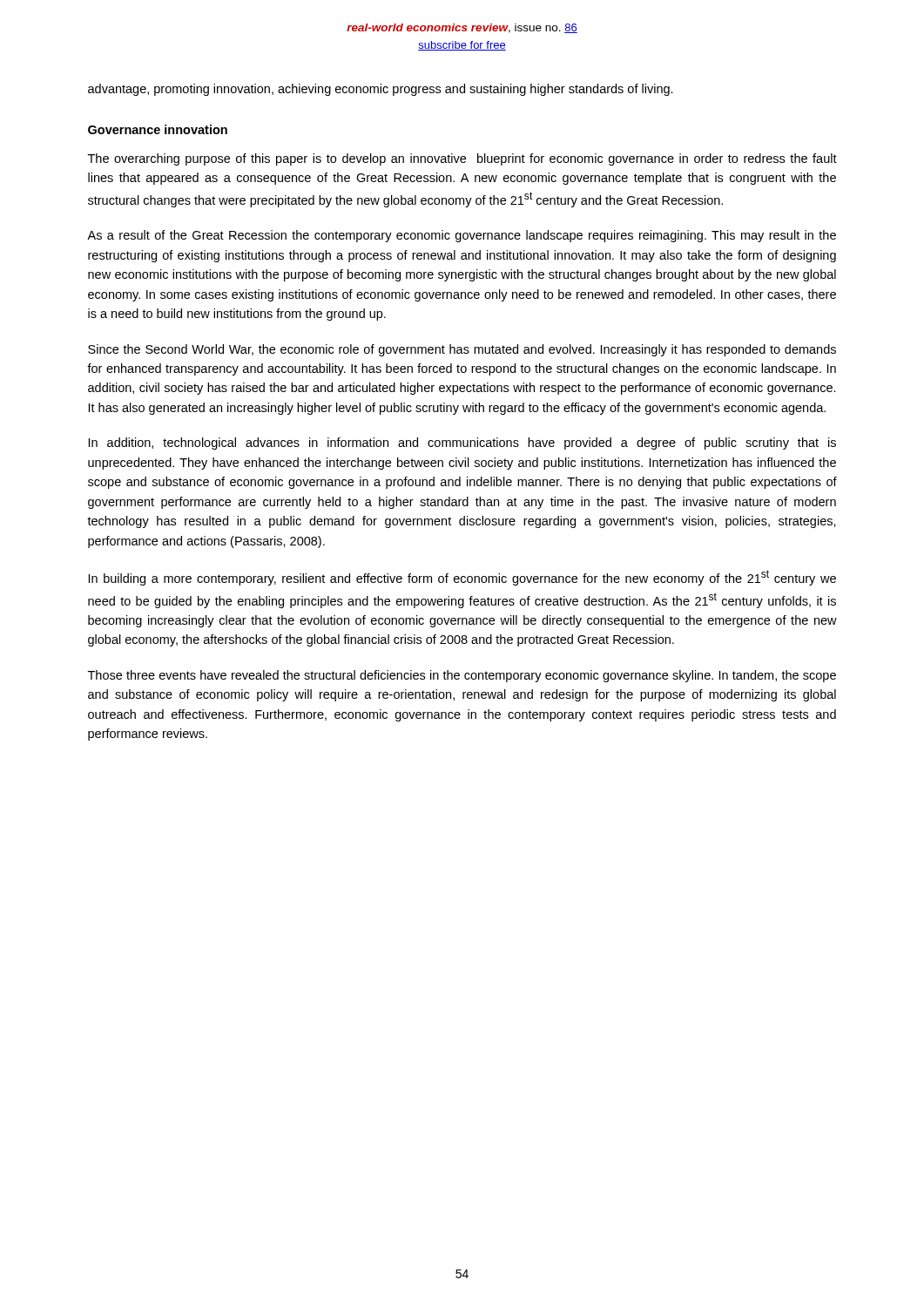924x1307 pixels.
Task: Locate the text block with the text "Since the Second World War, the economic role"
Action: 462,378
